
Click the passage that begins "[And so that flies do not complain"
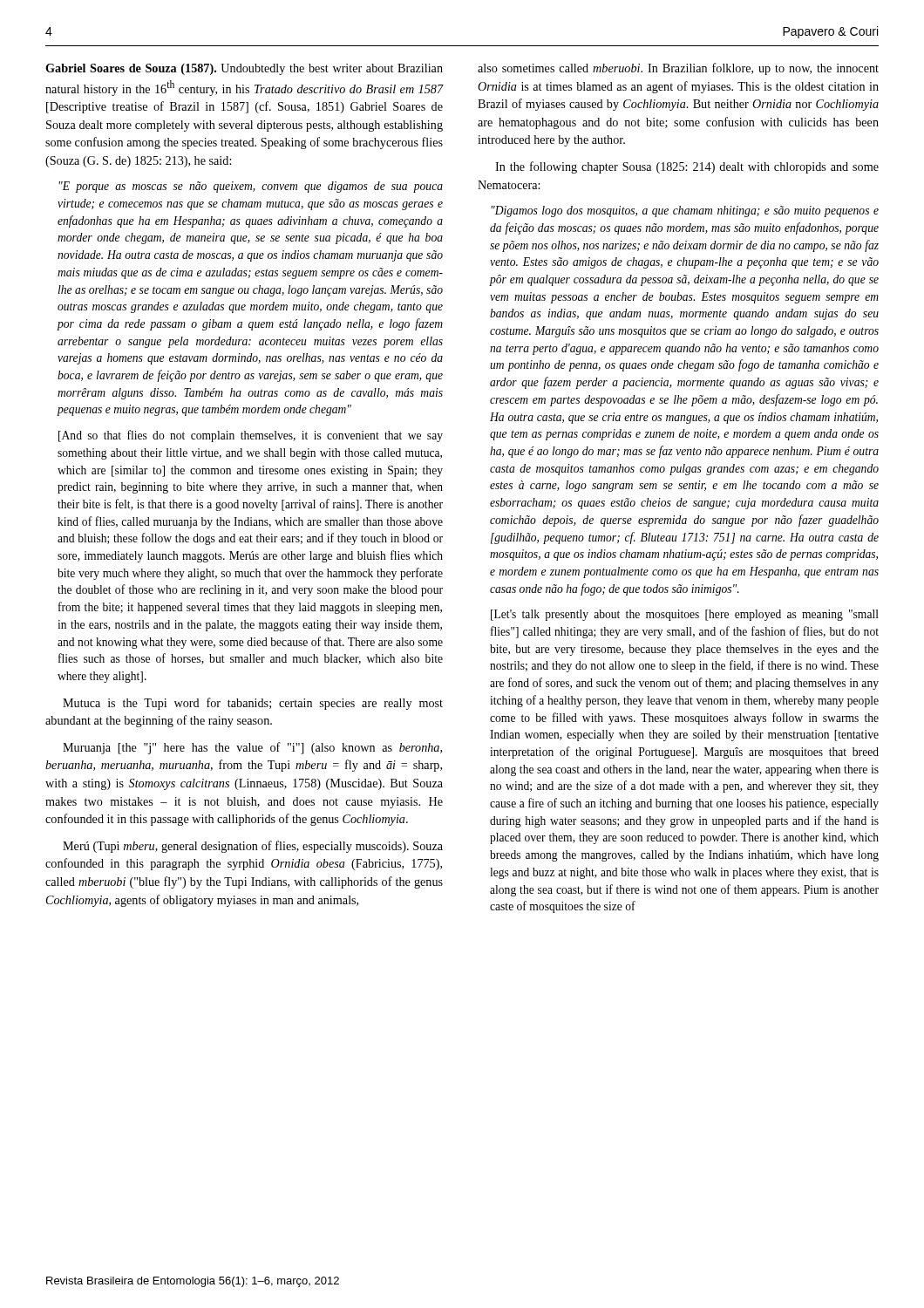tap(250, 556)
